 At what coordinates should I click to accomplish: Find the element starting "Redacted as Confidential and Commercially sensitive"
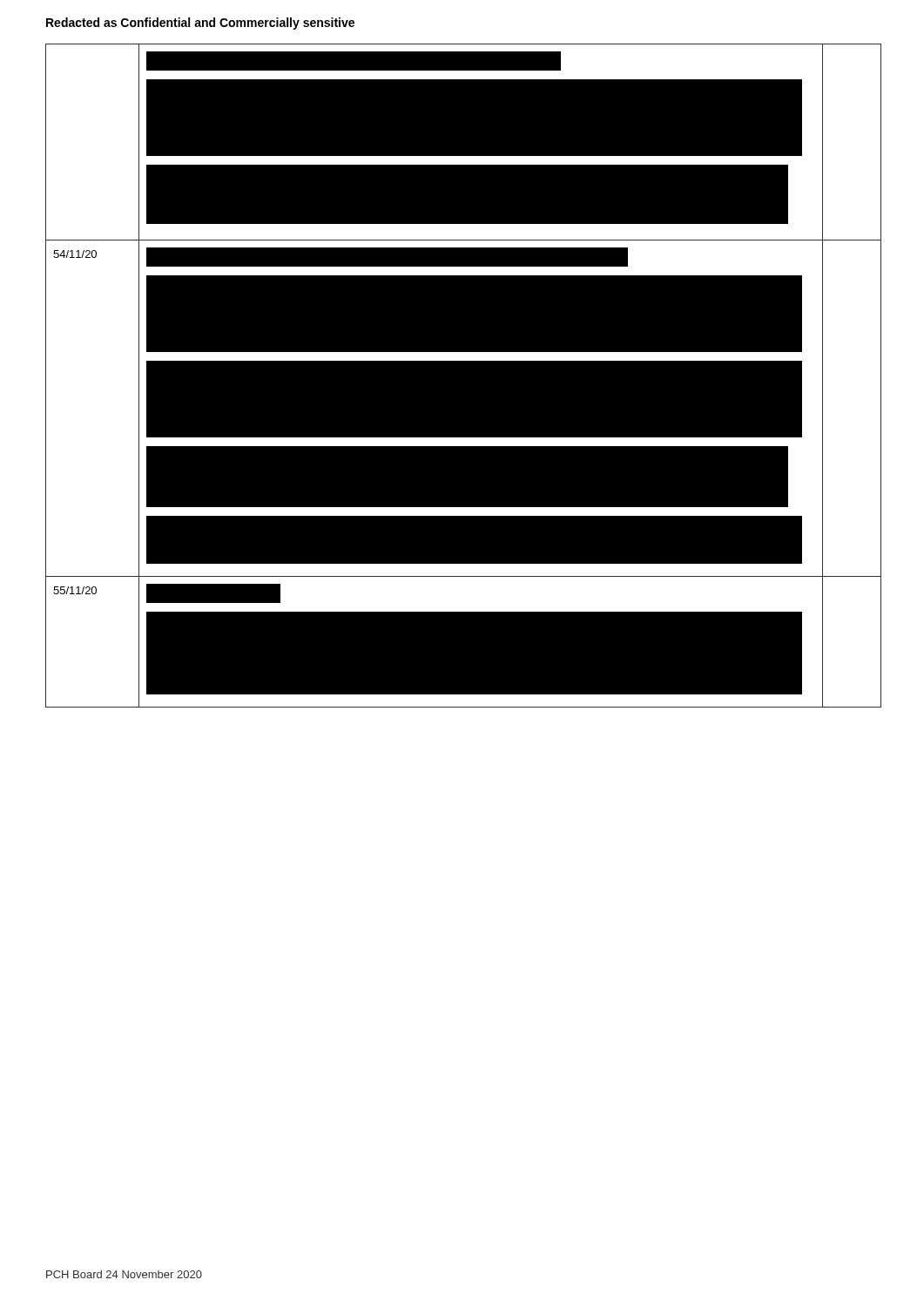(x=200, y=23)
